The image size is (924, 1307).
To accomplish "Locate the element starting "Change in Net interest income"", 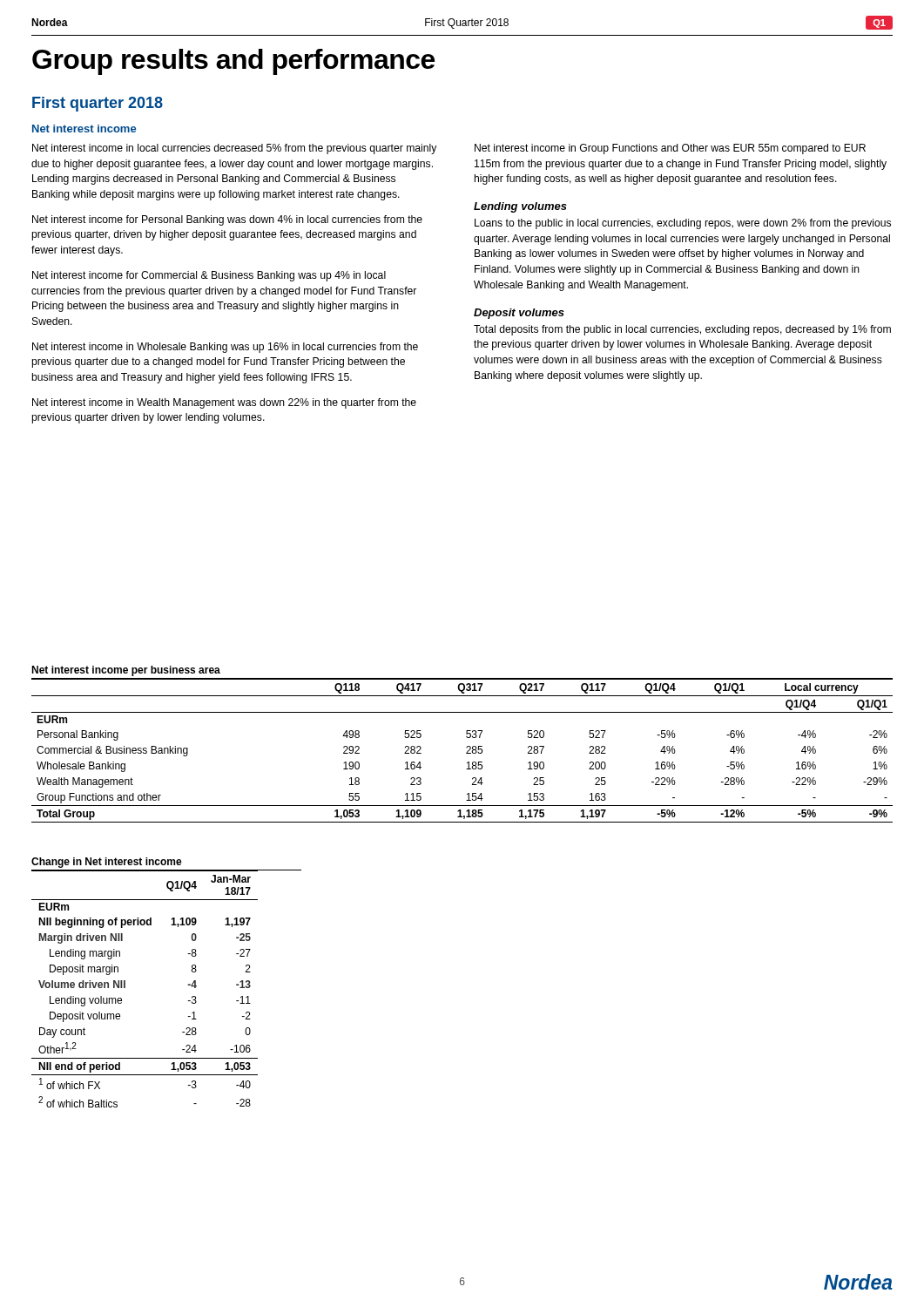I will (x=107, y=862).
